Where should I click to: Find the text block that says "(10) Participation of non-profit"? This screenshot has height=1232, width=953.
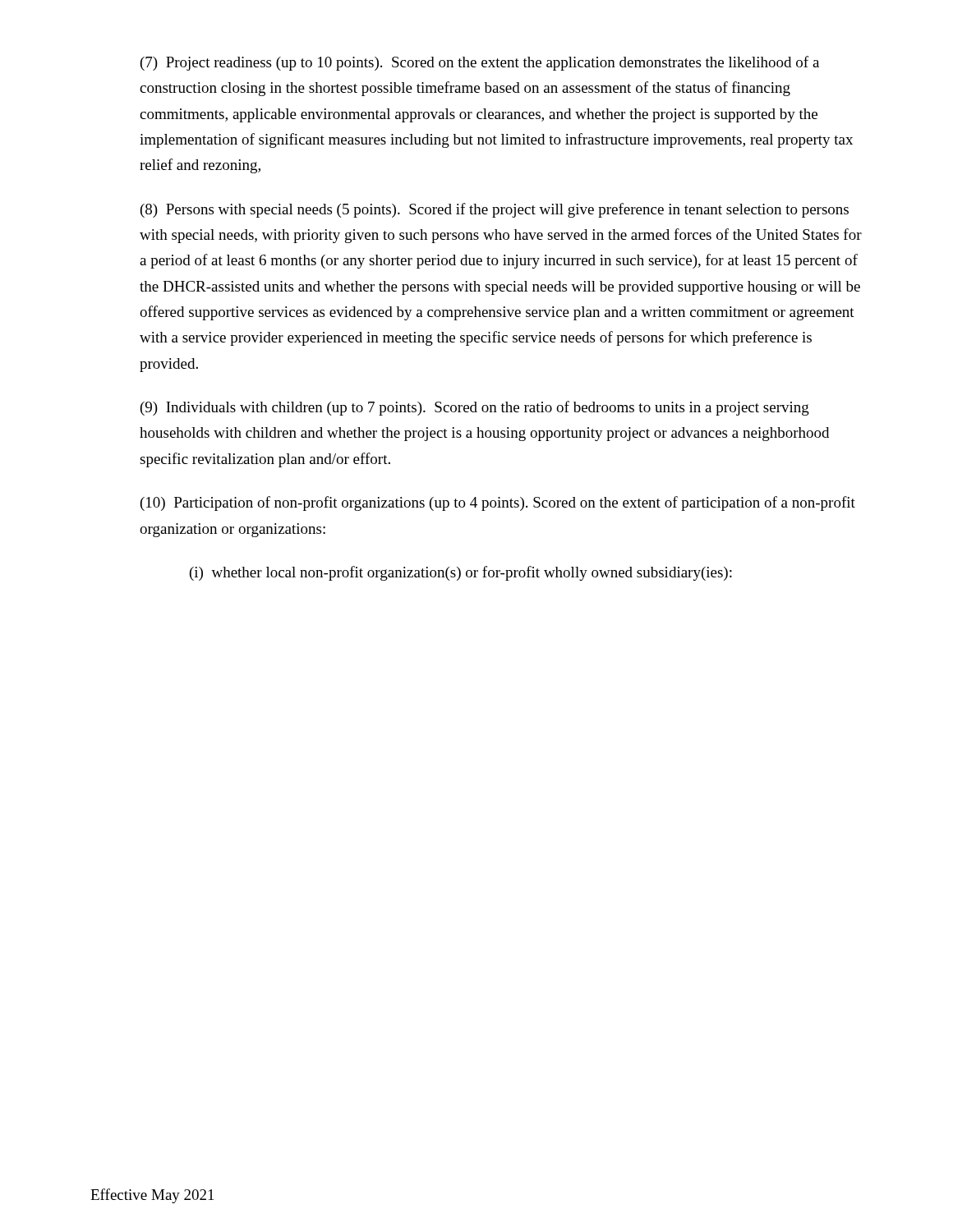pyautogui.click(x=476, y=515)
